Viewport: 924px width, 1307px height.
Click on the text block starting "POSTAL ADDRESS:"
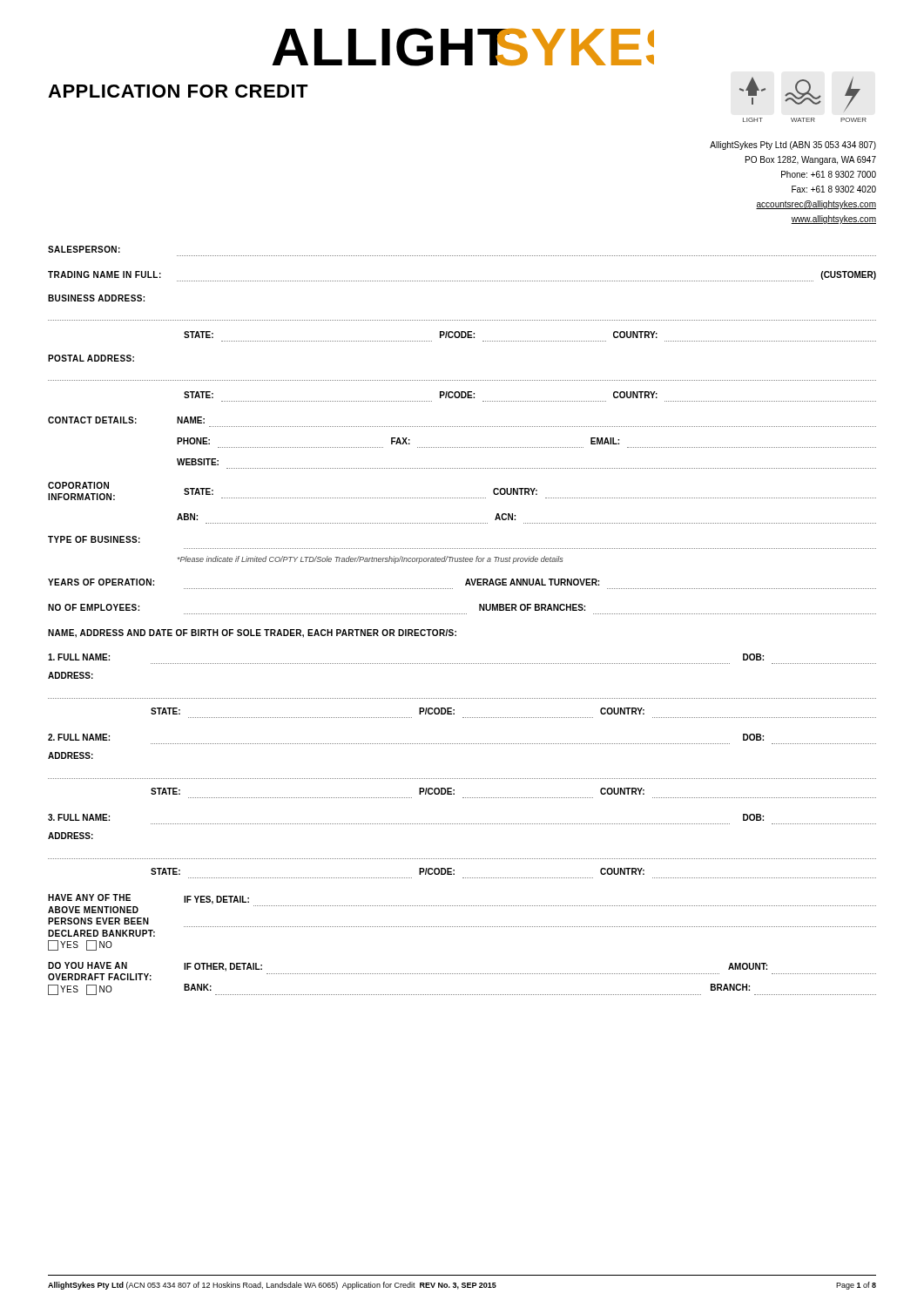tap(92, 359)
